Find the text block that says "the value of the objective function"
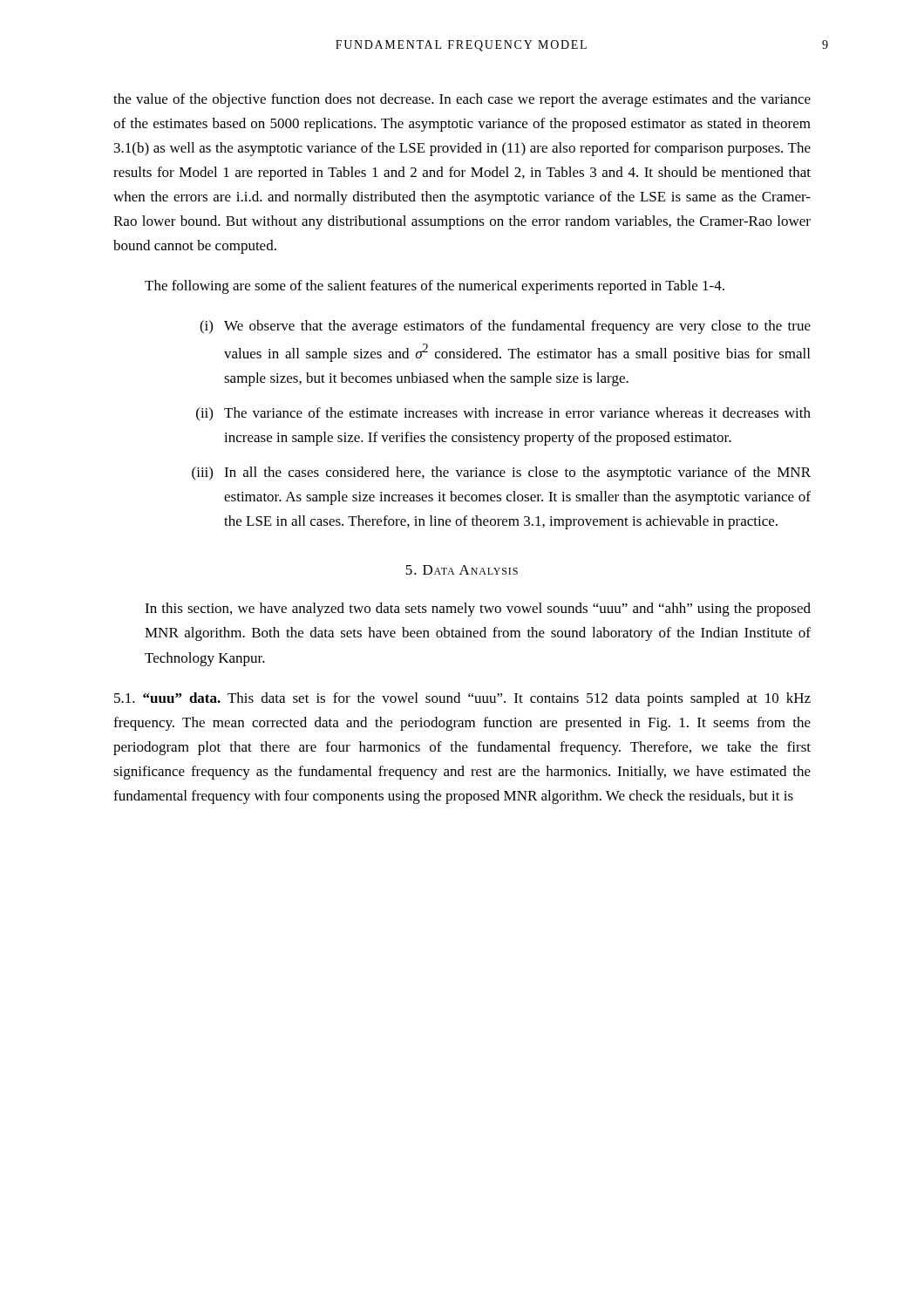924x1308 pixels. pos(462,173)
